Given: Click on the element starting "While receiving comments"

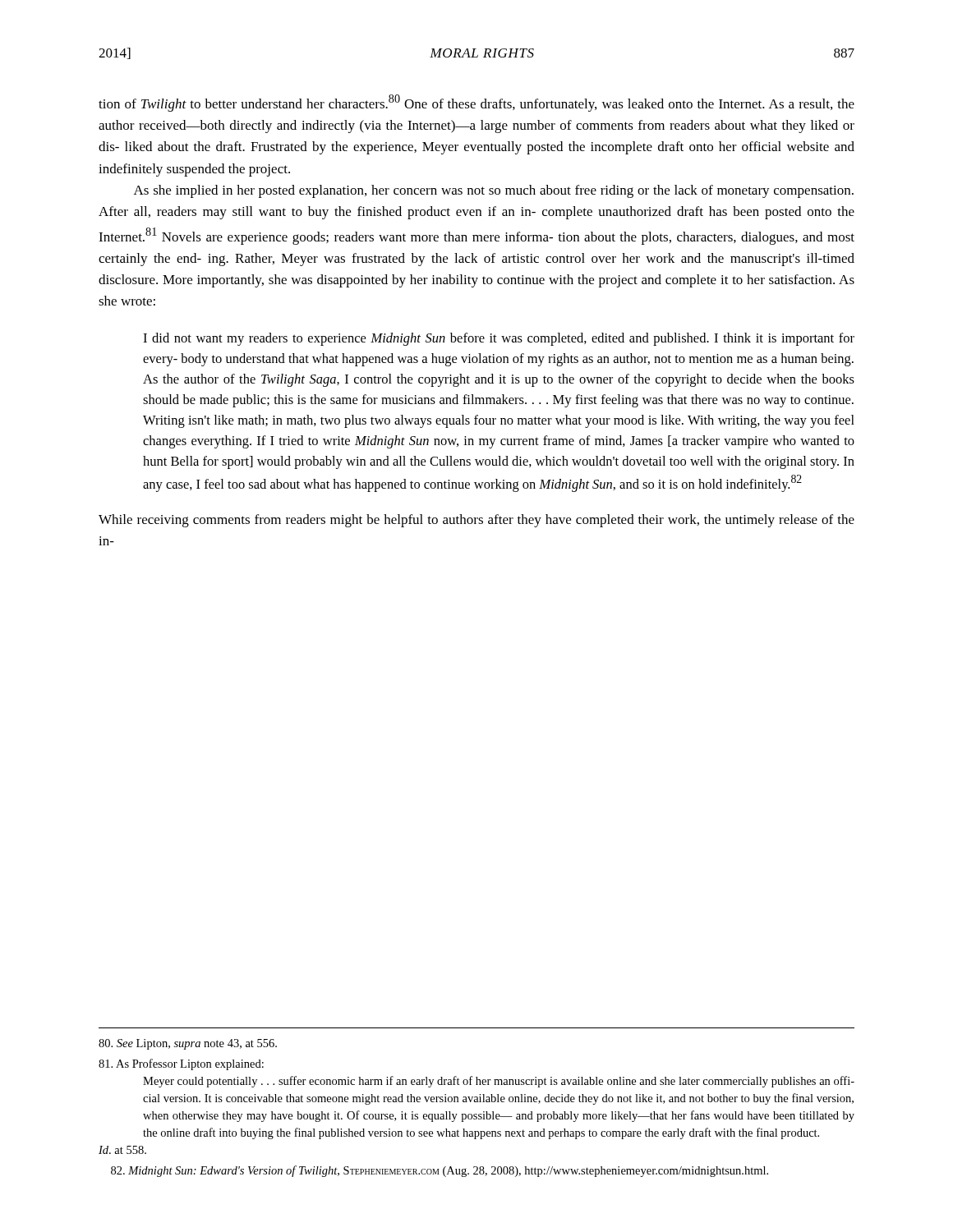Looking at the screenshot, I should coord(476,531).
